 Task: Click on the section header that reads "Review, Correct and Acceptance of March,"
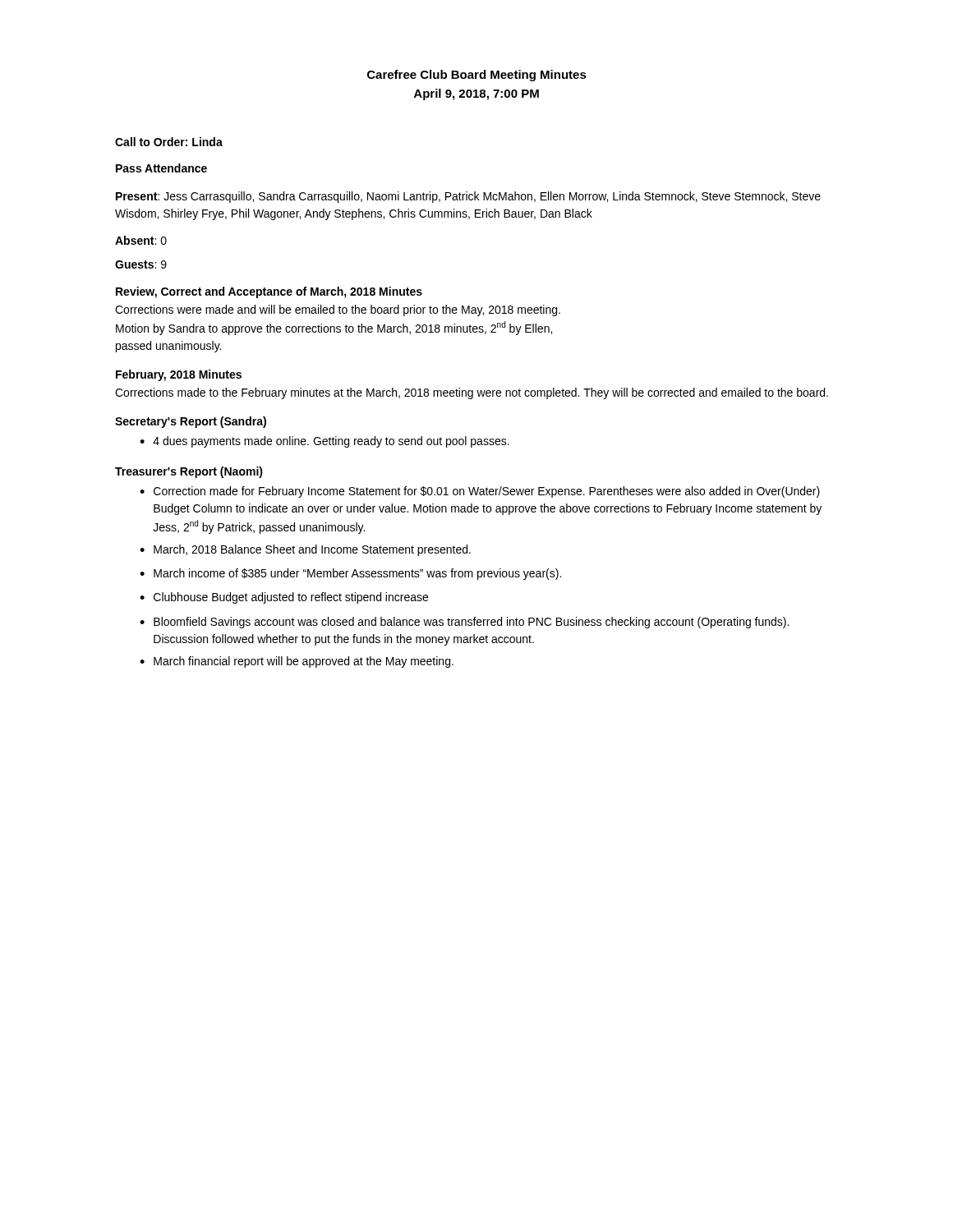point(269,292)
